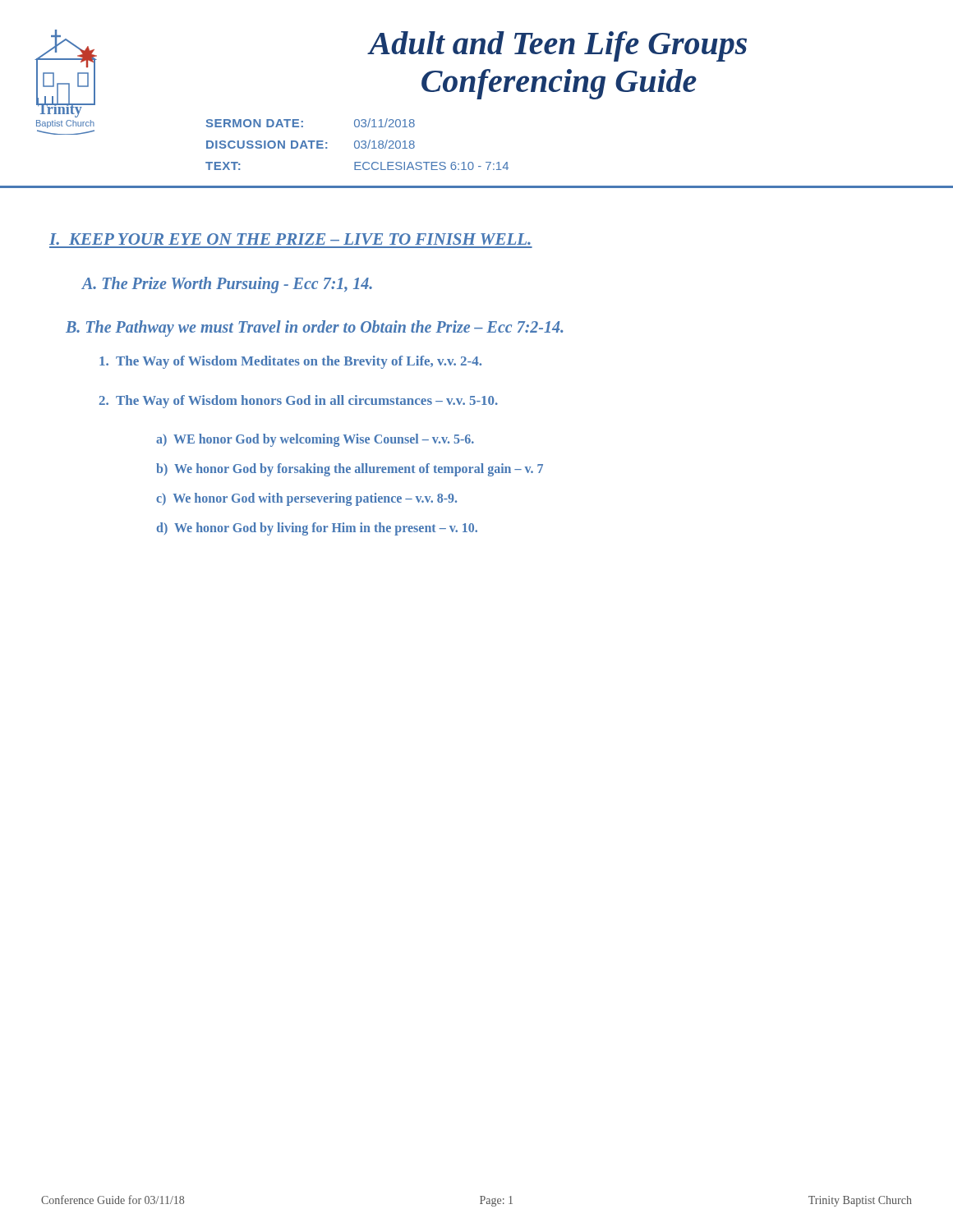Point to the block starting "The Way of Wisdom Meditates"
The width and height of the screenshot is (953, 1232).
(x=290, y=361)
